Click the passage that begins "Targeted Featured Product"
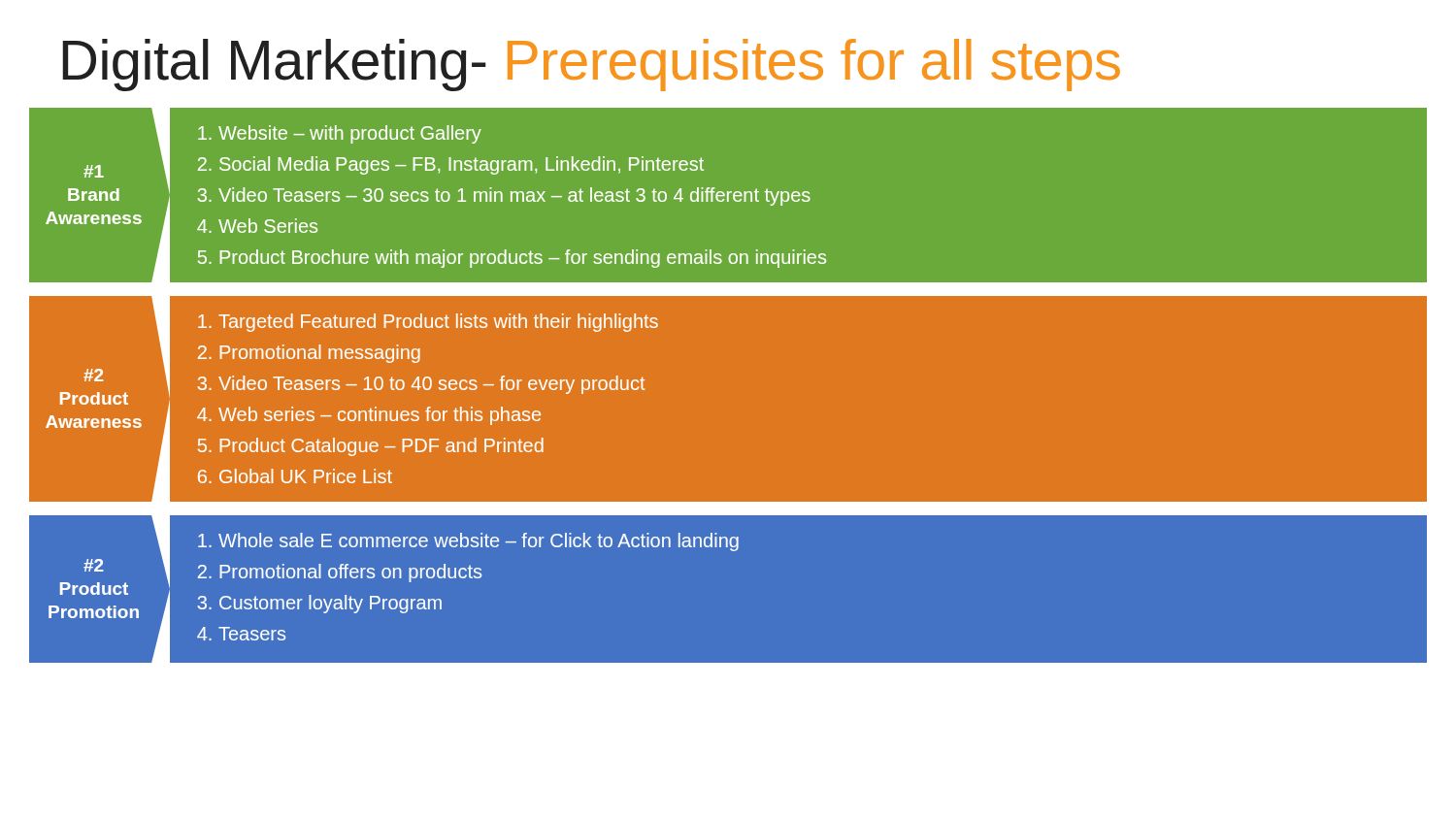1456x819 pixels. point(439,321)
